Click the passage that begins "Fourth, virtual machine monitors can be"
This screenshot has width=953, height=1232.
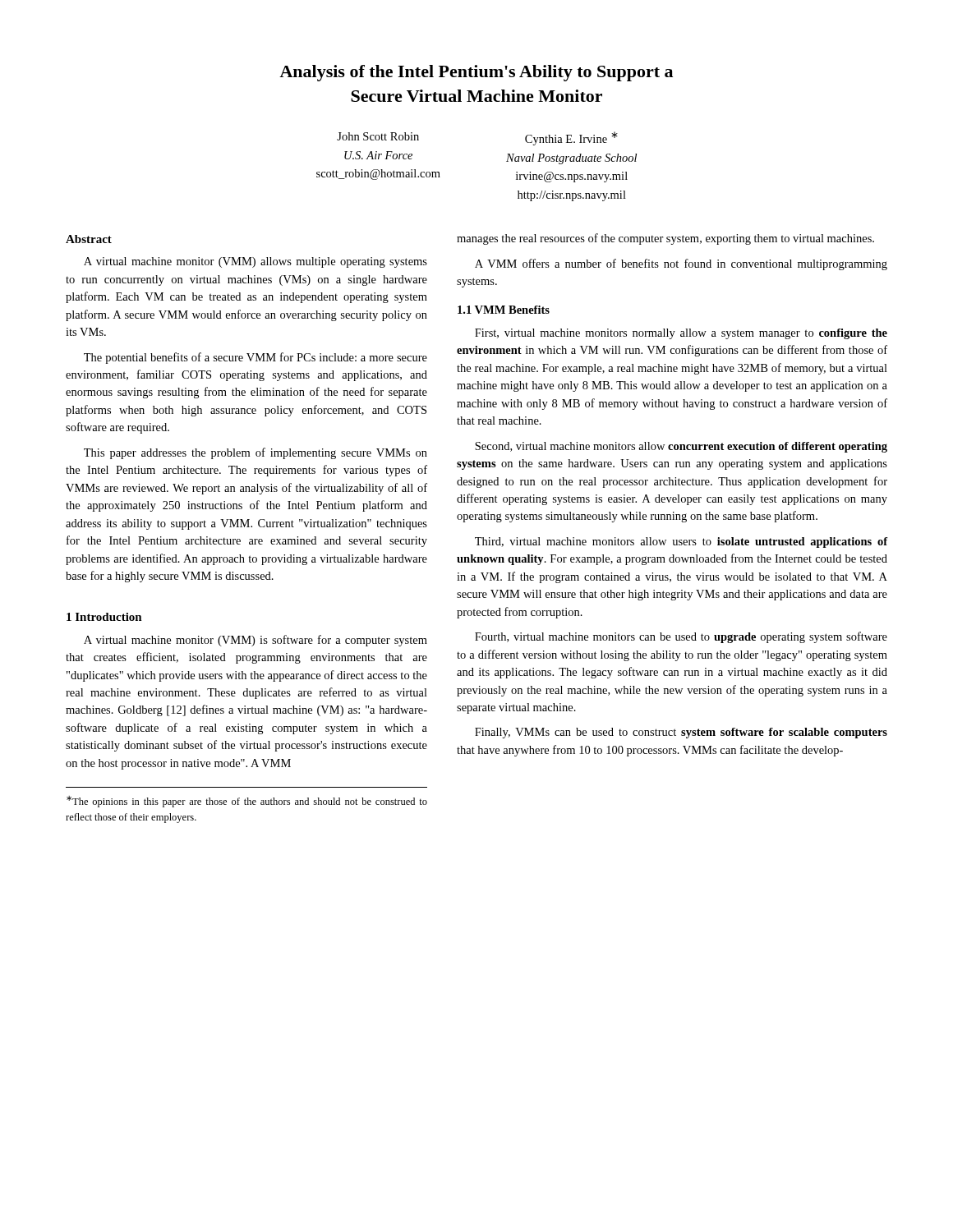coord(672,672)
